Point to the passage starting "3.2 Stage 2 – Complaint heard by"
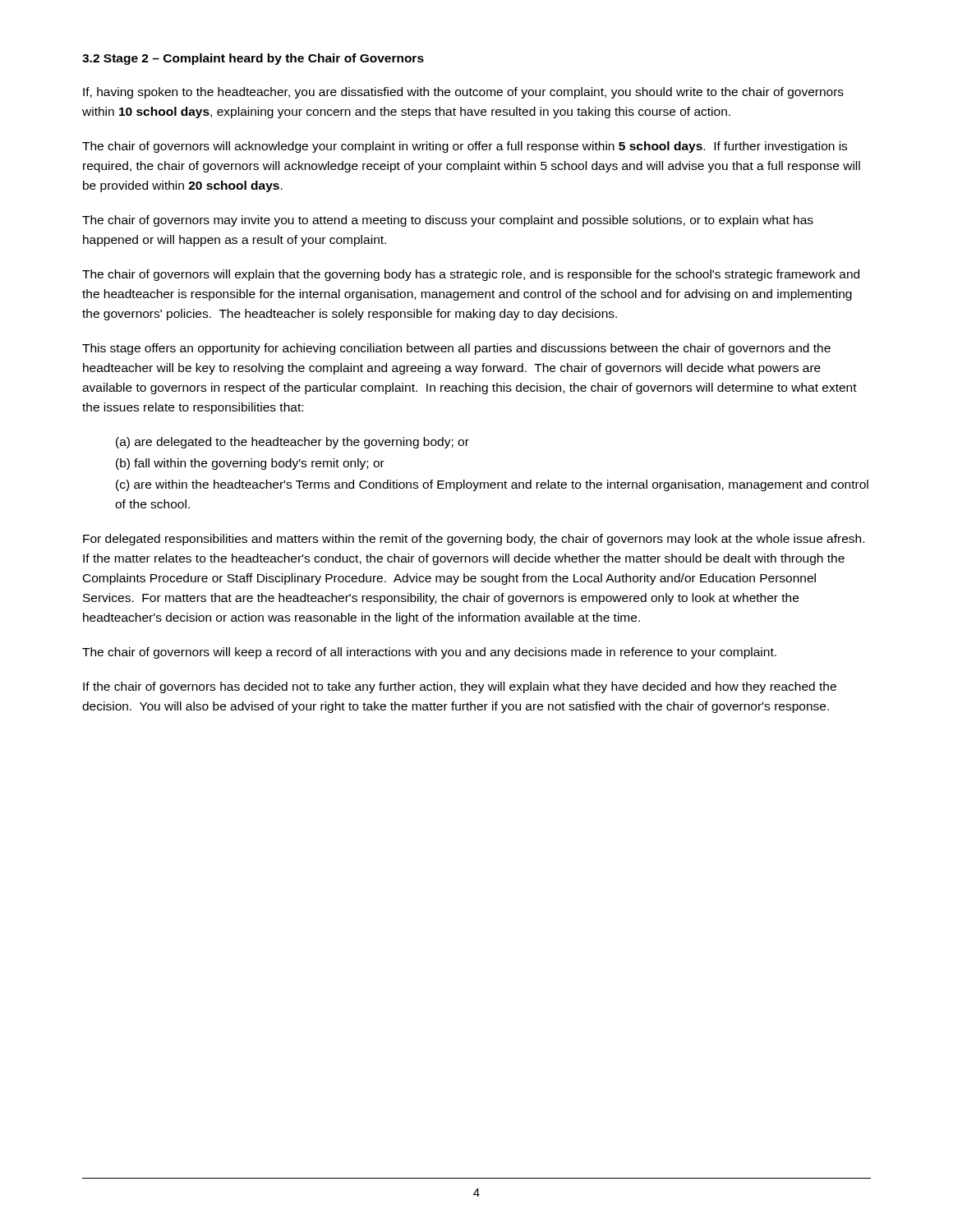 253,58
